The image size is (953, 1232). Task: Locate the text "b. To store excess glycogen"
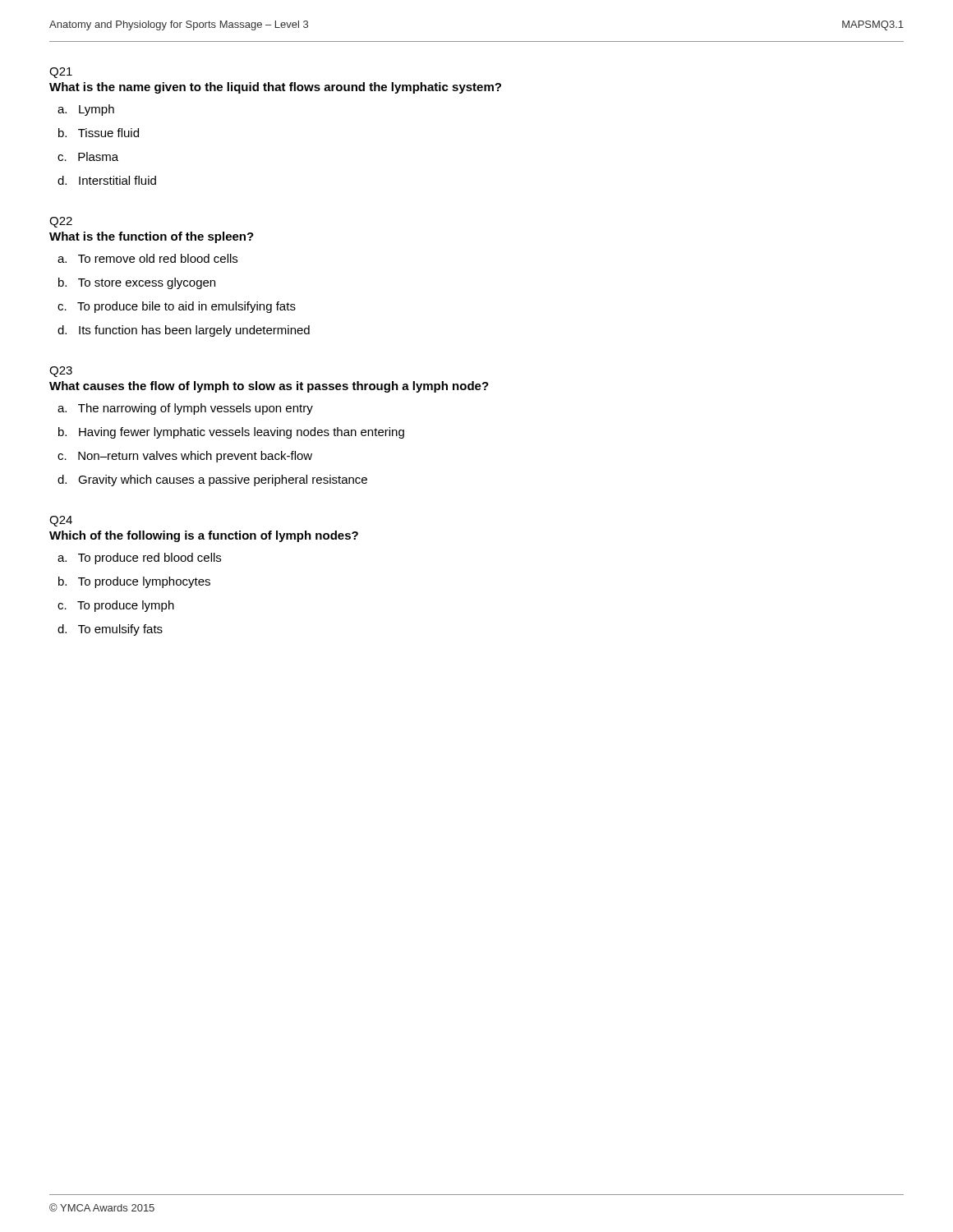pos(137,282)
